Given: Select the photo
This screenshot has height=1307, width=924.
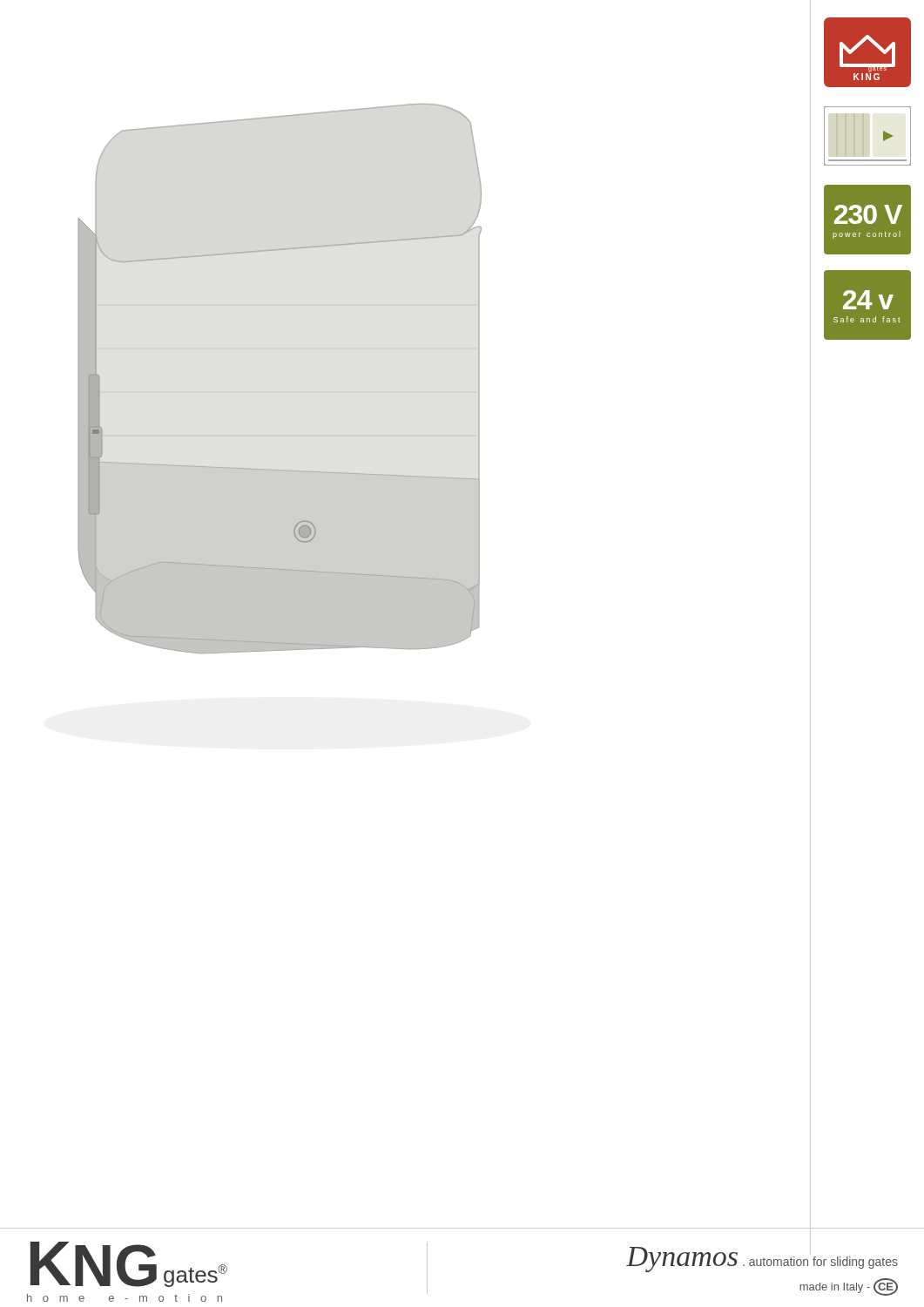Looking at the screenshot, I should coord(300,396).
